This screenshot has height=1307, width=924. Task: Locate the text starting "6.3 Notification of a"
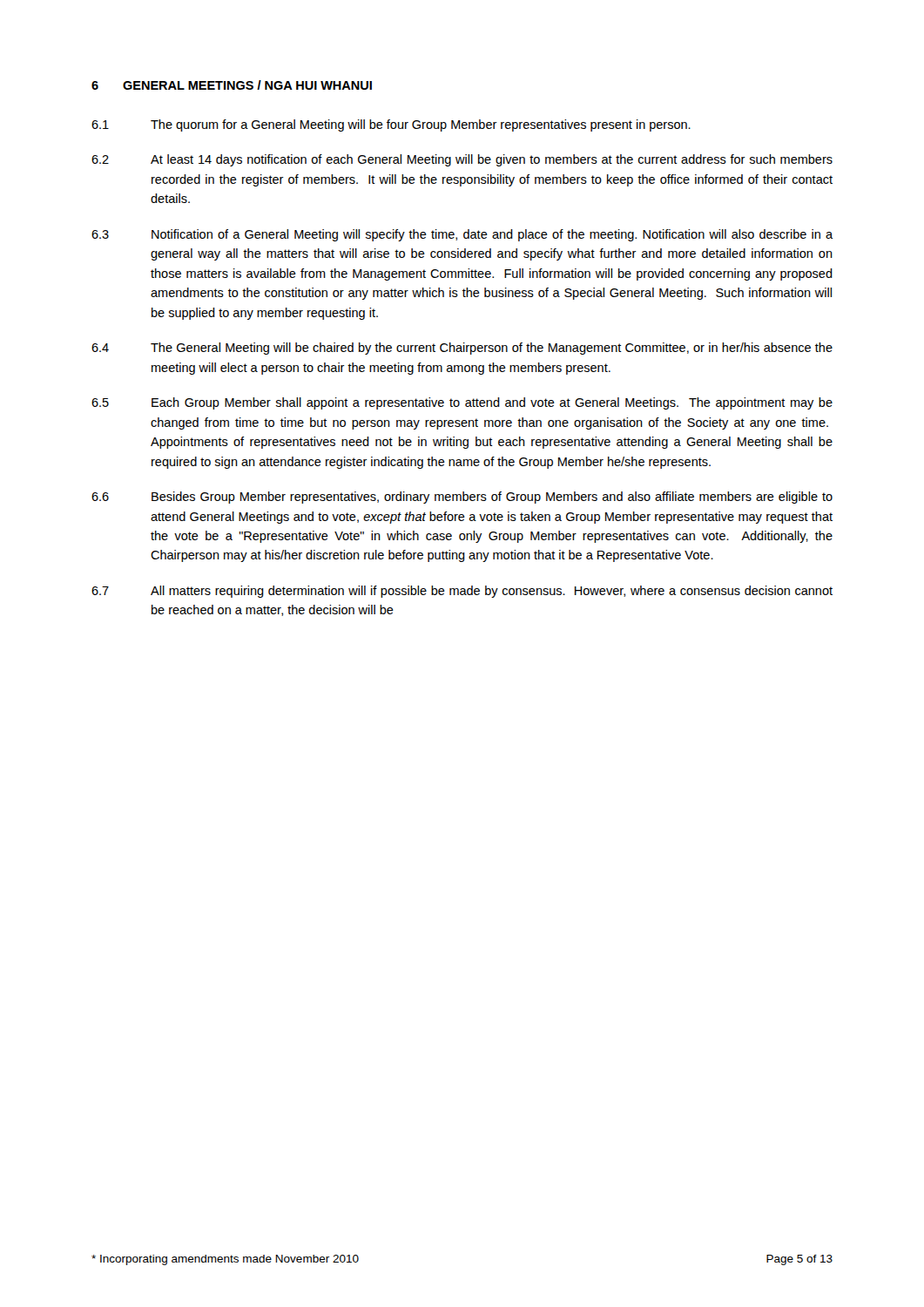pos(462,274)
